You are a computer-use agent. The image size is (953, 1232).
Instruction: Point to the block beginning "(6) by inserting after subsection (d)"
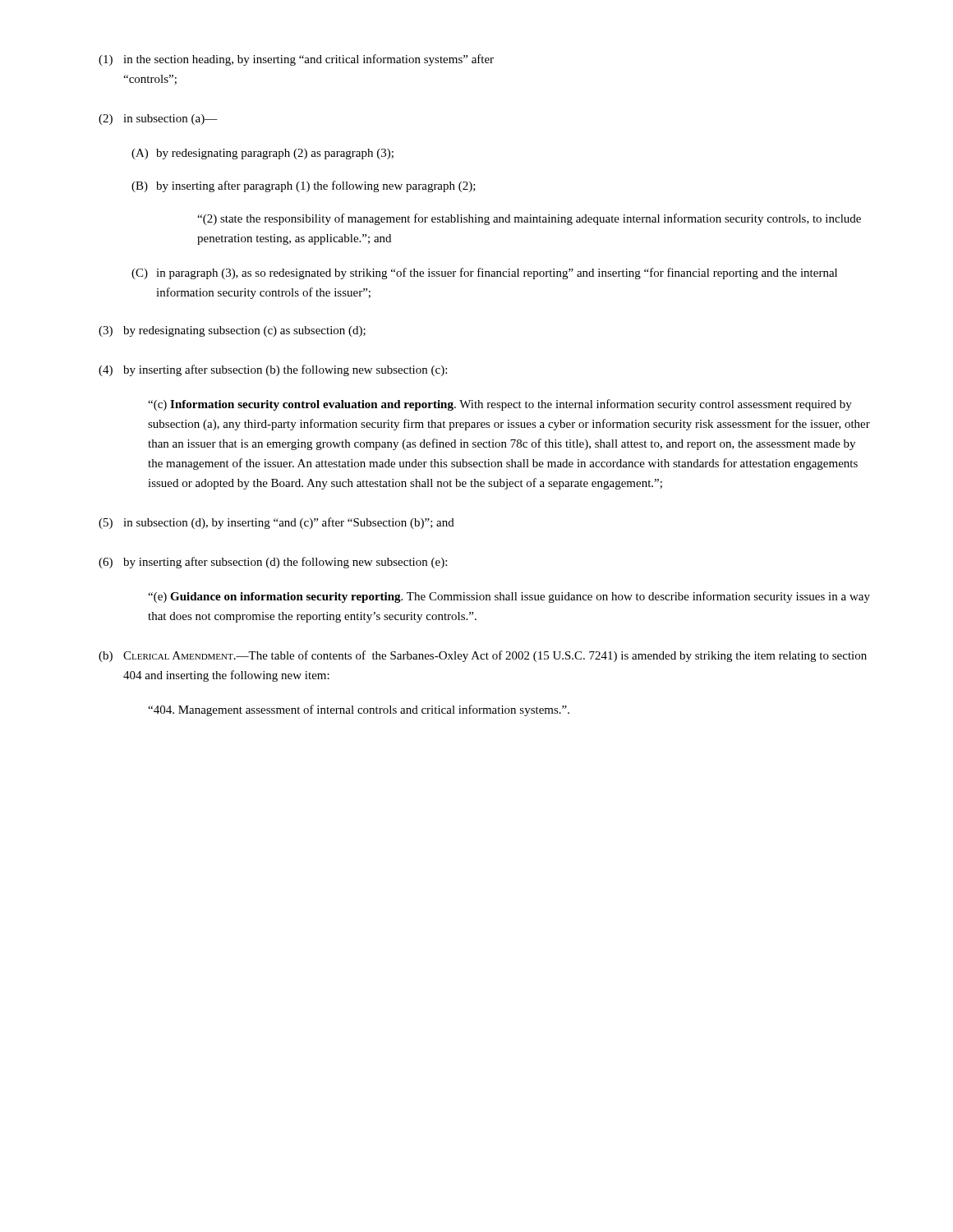tap(273, 563)
